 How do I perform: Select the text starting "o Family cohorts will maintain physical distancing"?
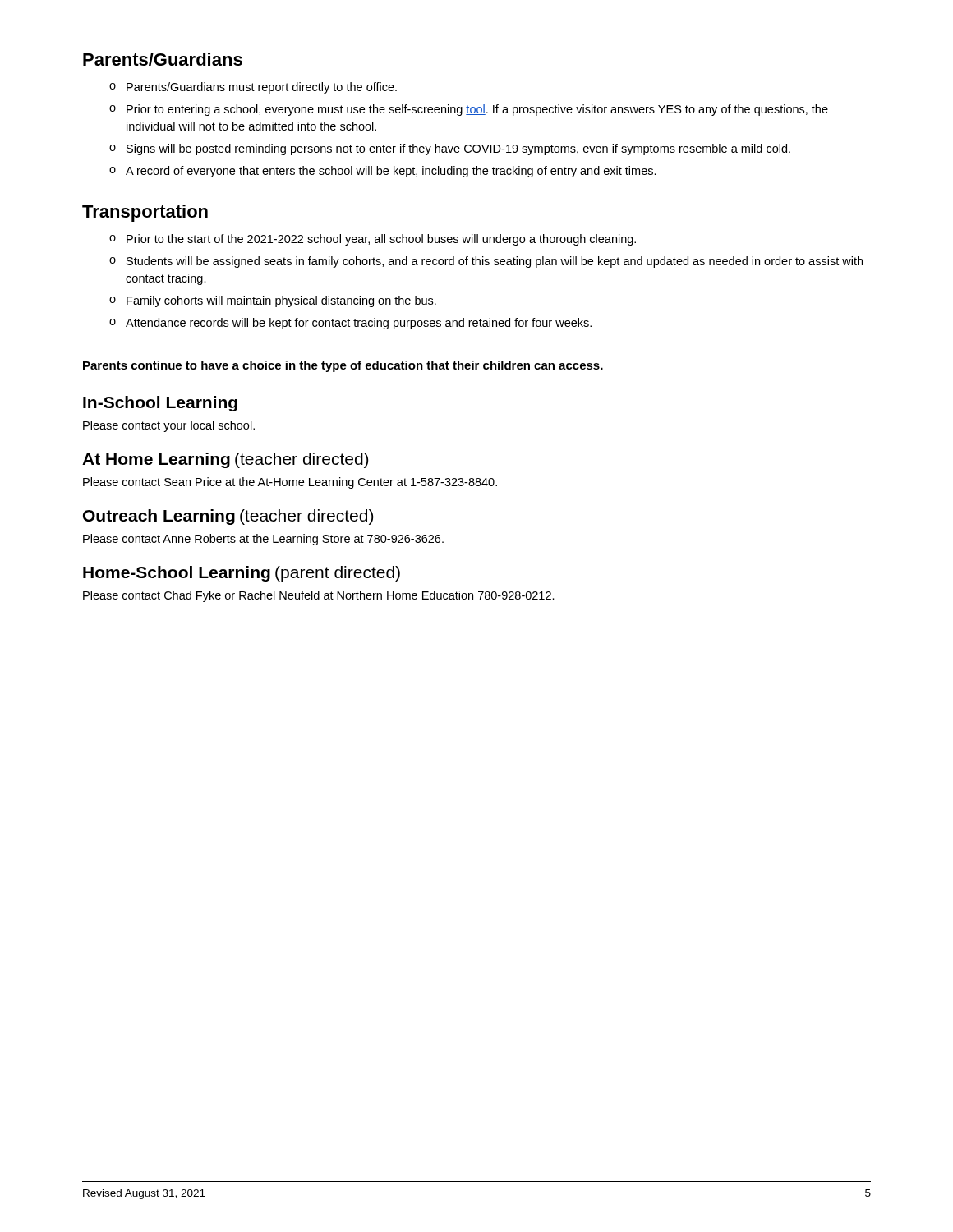[273, 301]
